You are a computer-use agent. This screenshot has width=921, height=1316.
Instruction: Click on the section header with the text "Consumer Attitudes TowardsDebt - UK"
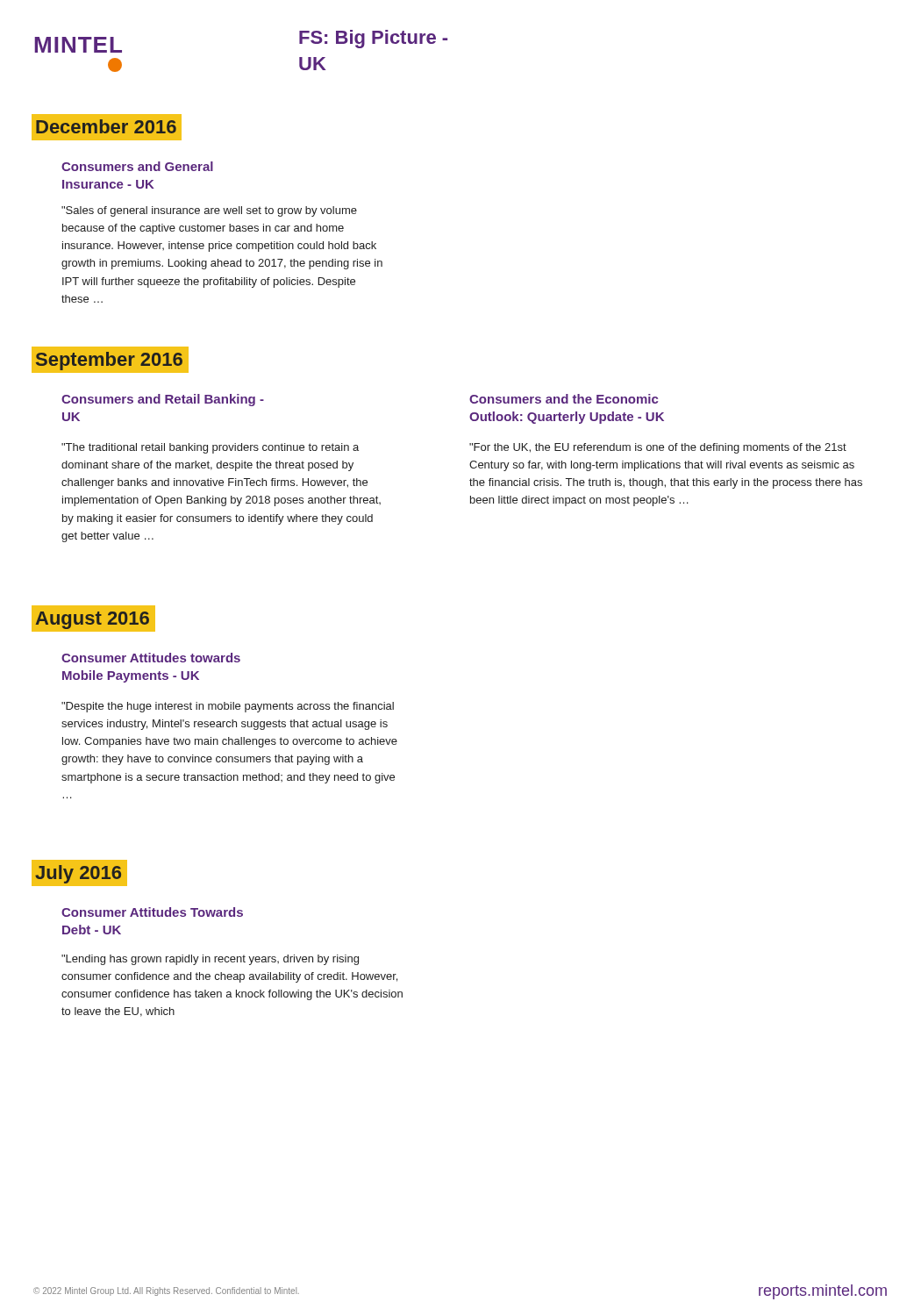click(x=224, y=921)
